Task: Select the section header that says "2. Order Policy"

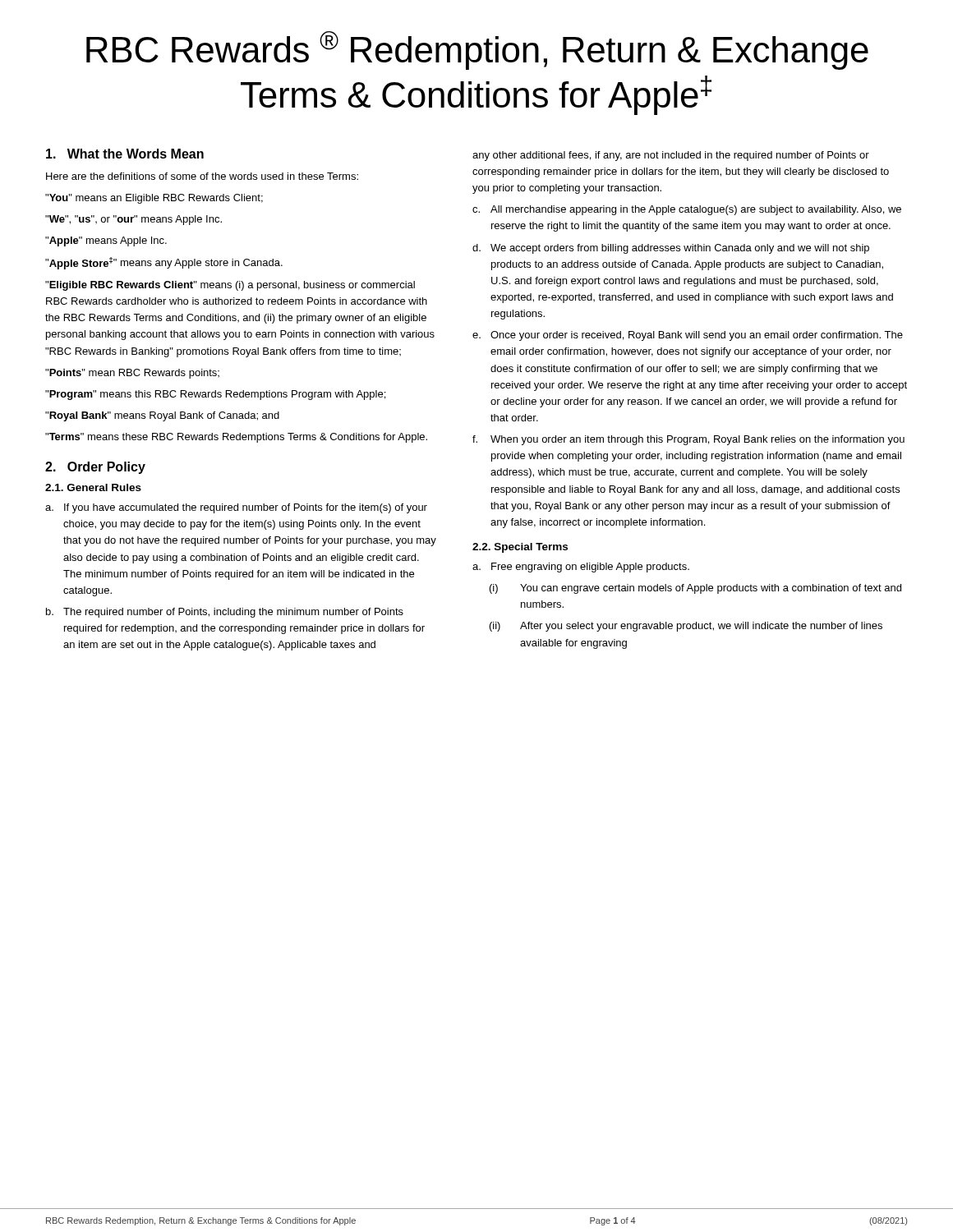Action: 95,467
